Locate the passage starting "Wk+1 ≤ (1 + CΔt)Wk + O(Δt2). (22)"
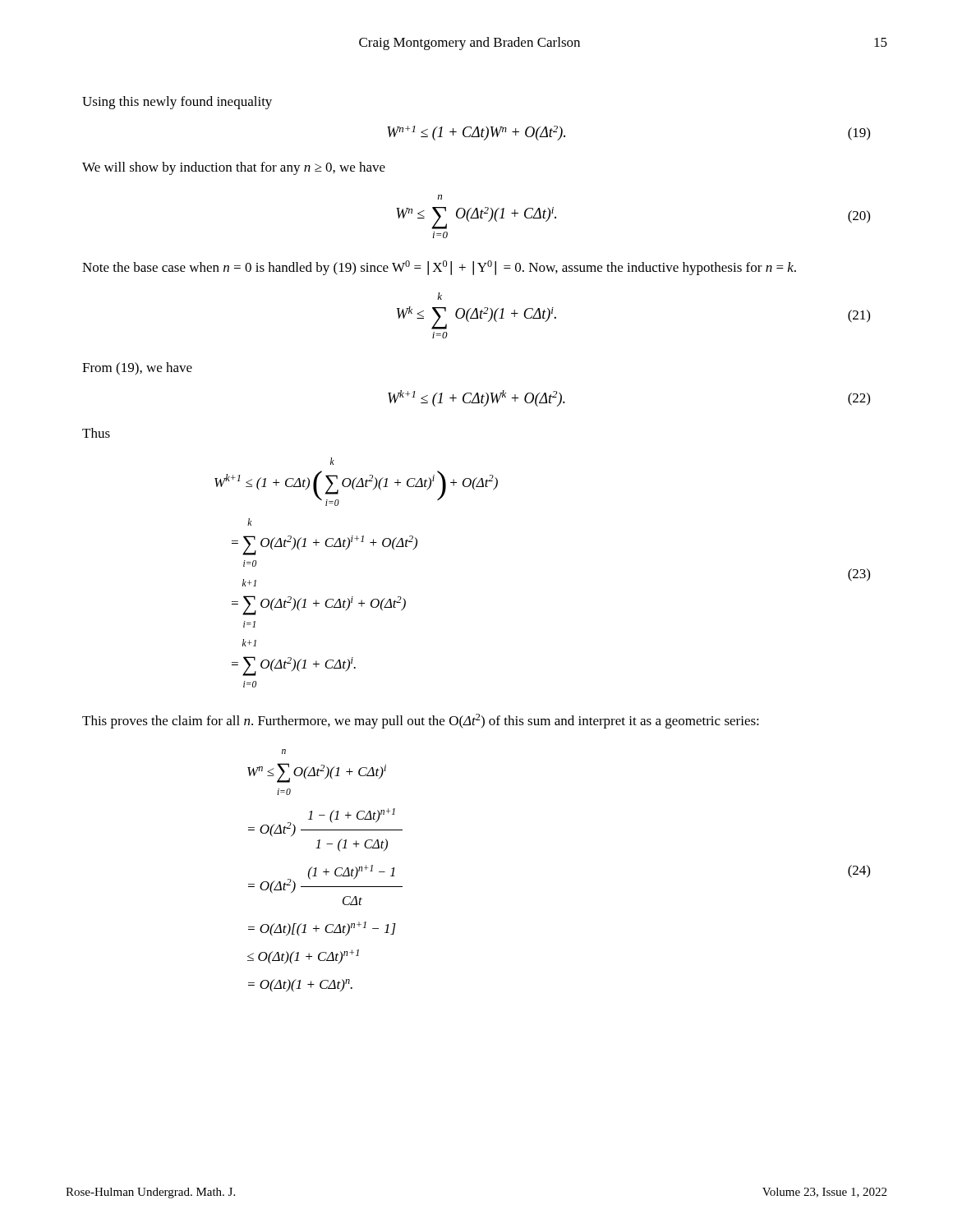This screenshot has height=1232, width=953. (473, 400)
